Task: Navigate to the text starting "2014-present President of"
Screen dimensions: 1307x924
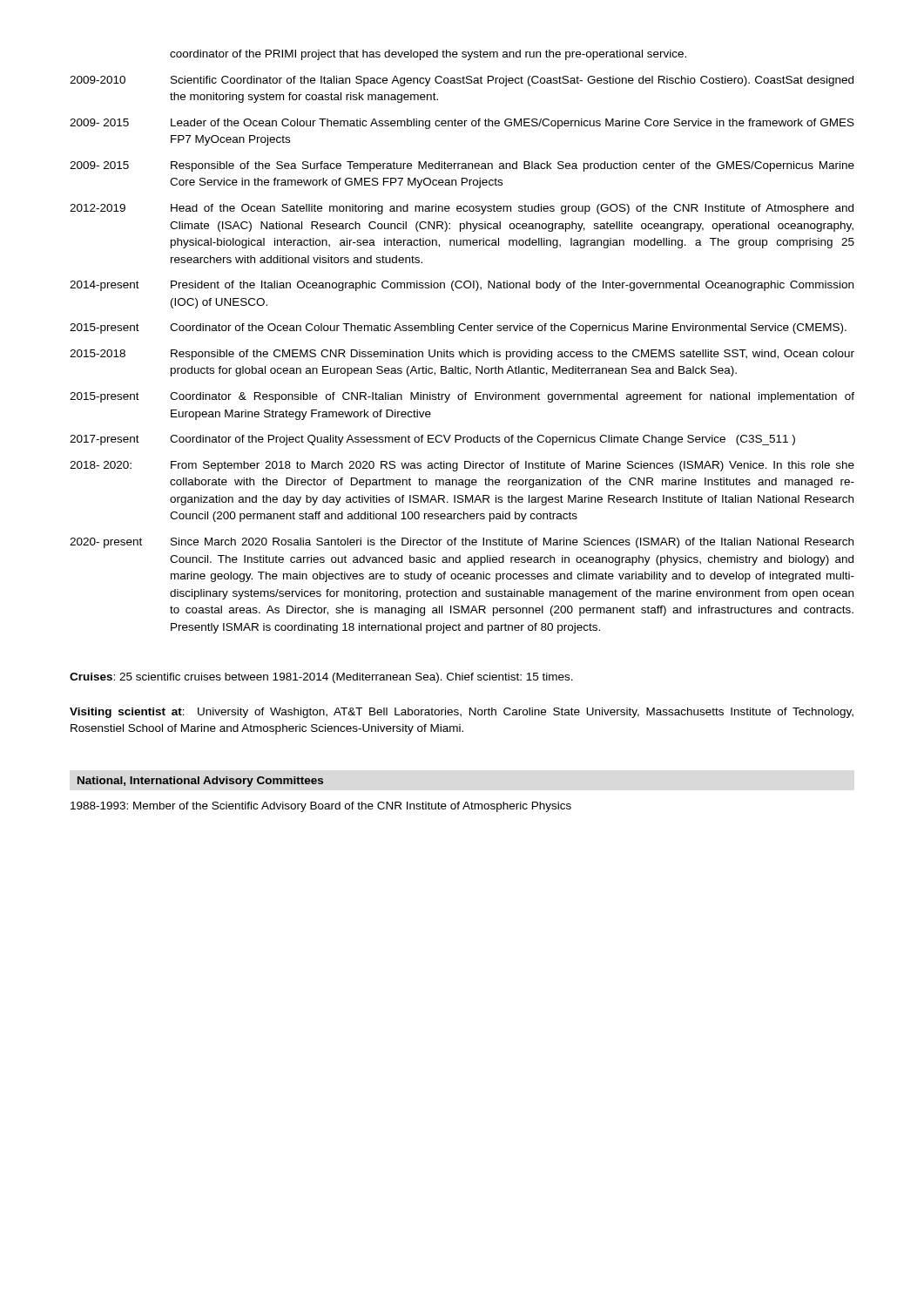Action: point(462,293)
